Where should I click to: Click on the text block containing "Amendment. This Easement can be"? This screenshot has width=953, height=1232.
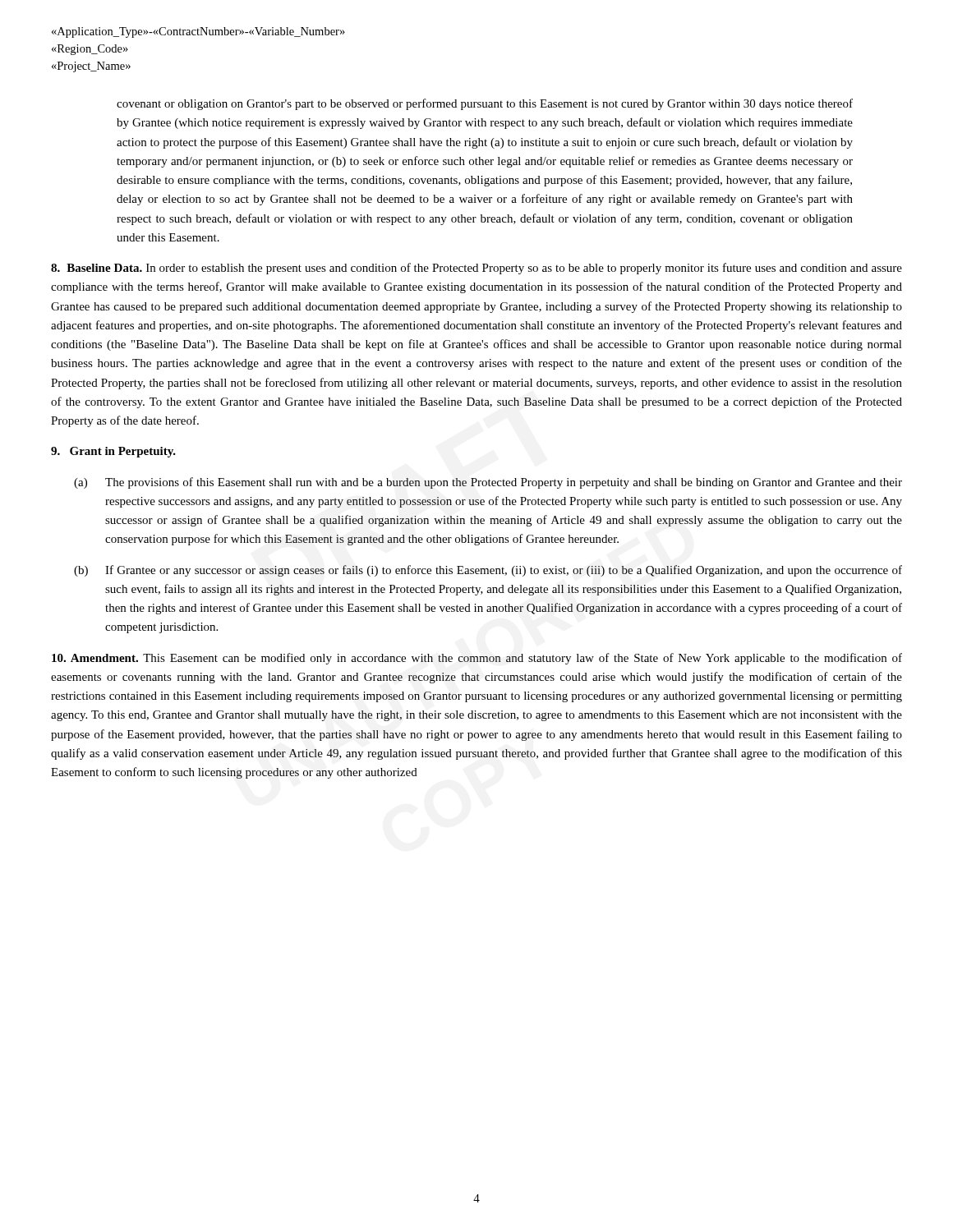pos(476,715)
